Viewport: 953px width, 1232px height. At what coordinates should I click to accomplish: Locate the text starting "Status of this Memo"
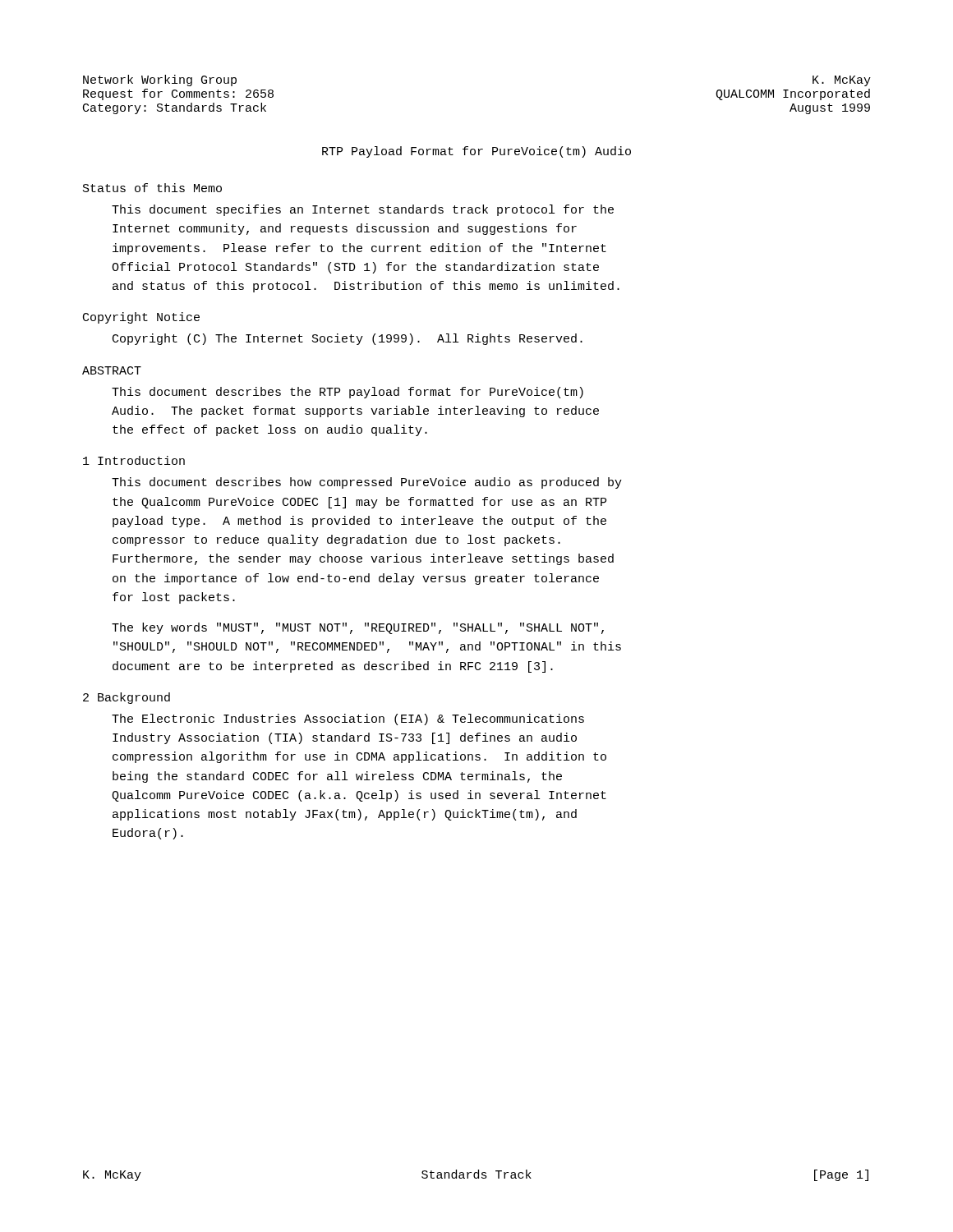point(152,189)
